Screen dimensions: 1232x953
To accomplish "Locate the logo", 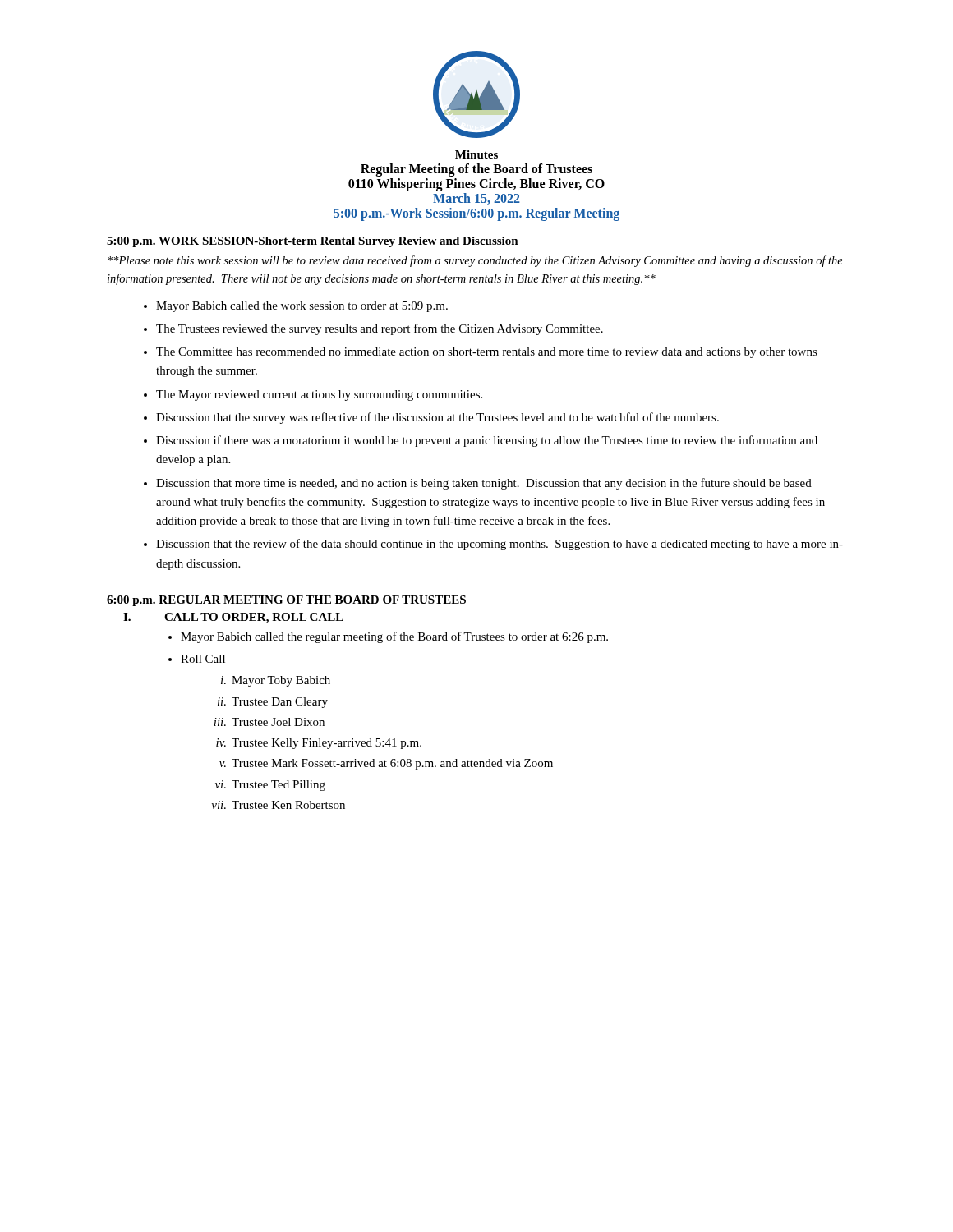I will pos(476,96).
